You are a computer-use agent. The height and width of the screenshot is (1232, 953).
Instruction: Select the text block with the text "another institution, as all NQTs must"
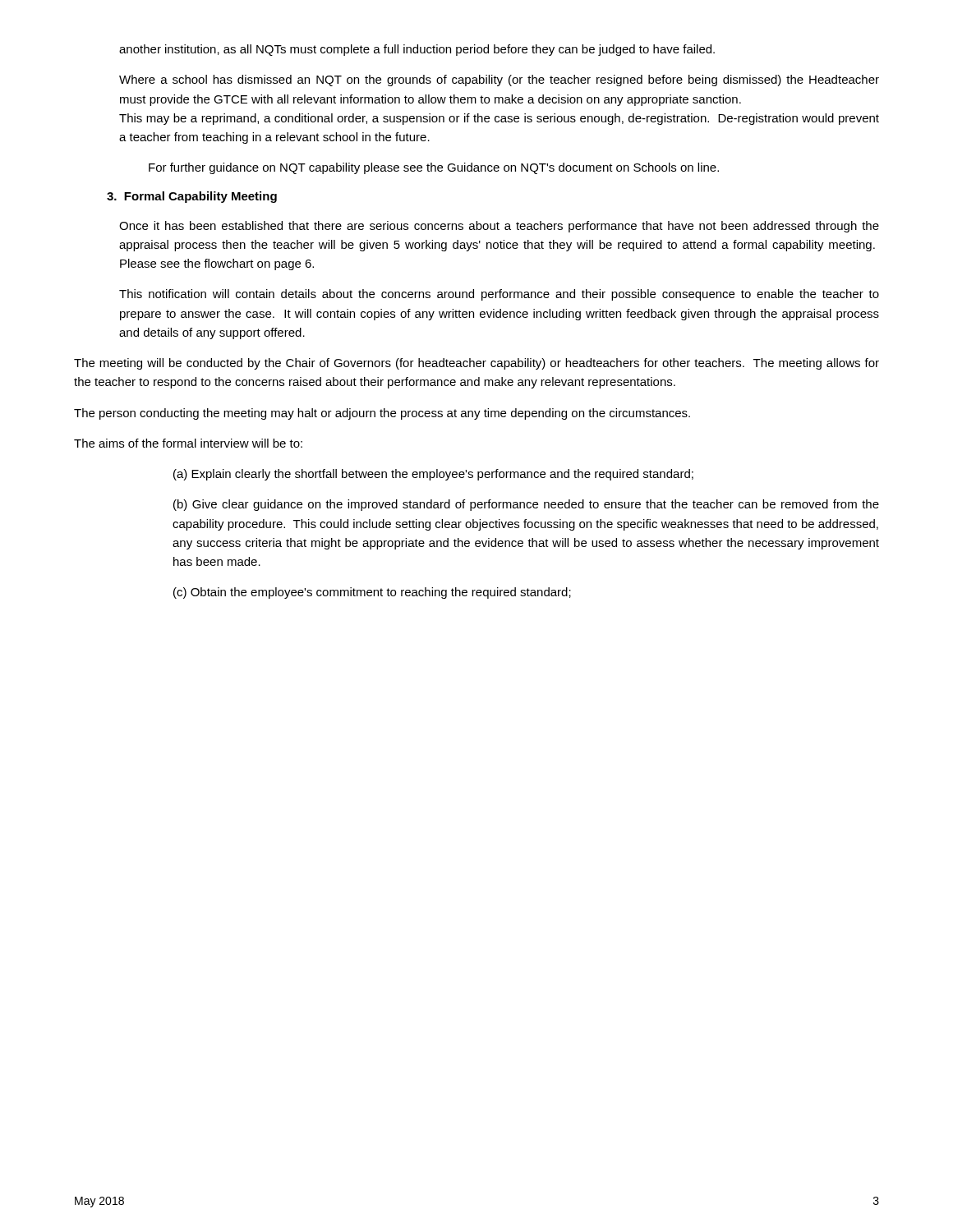(x=417, y=49)
